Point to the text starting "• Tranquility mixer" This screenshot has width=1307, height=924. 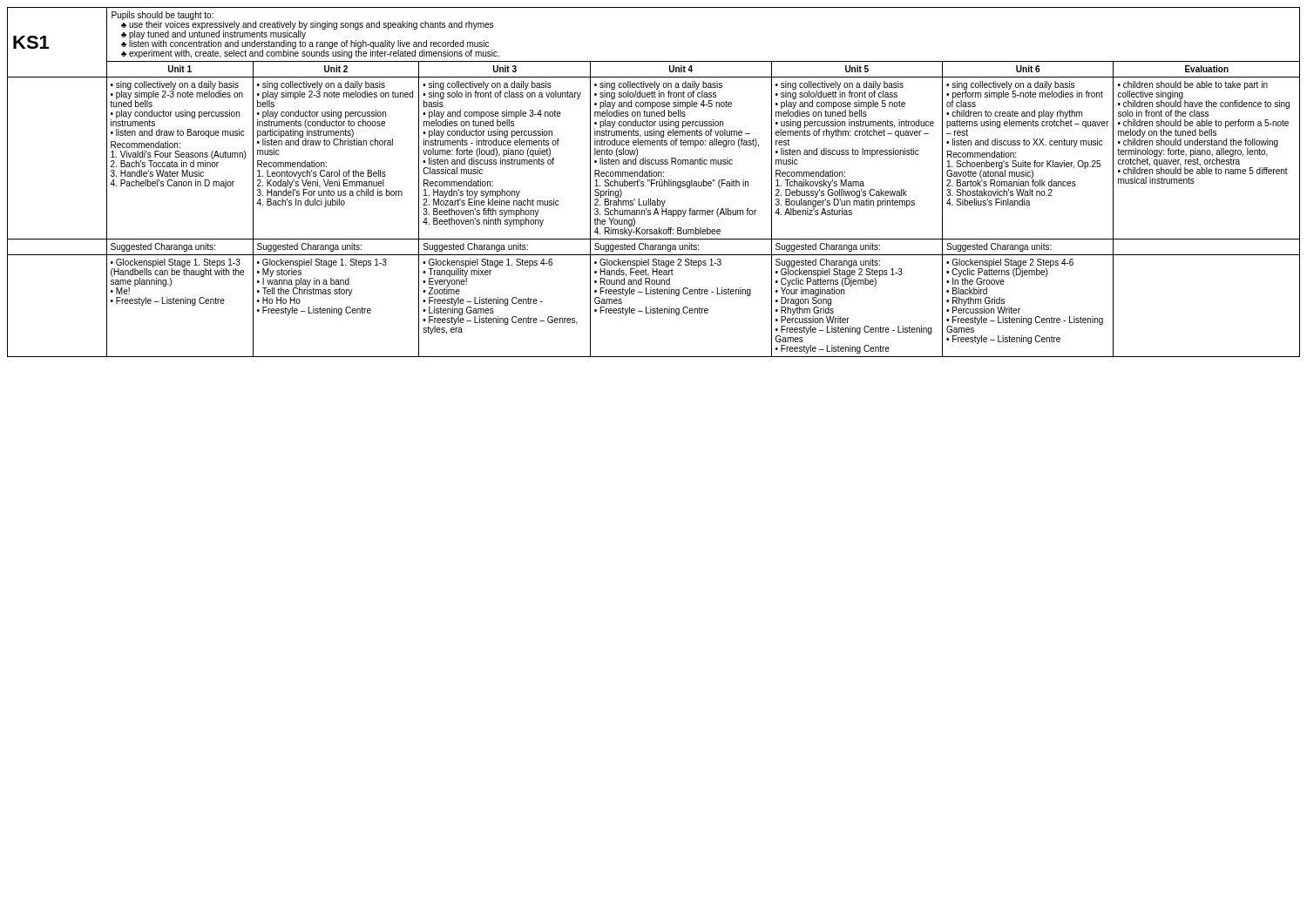click(x=457, y=272)
